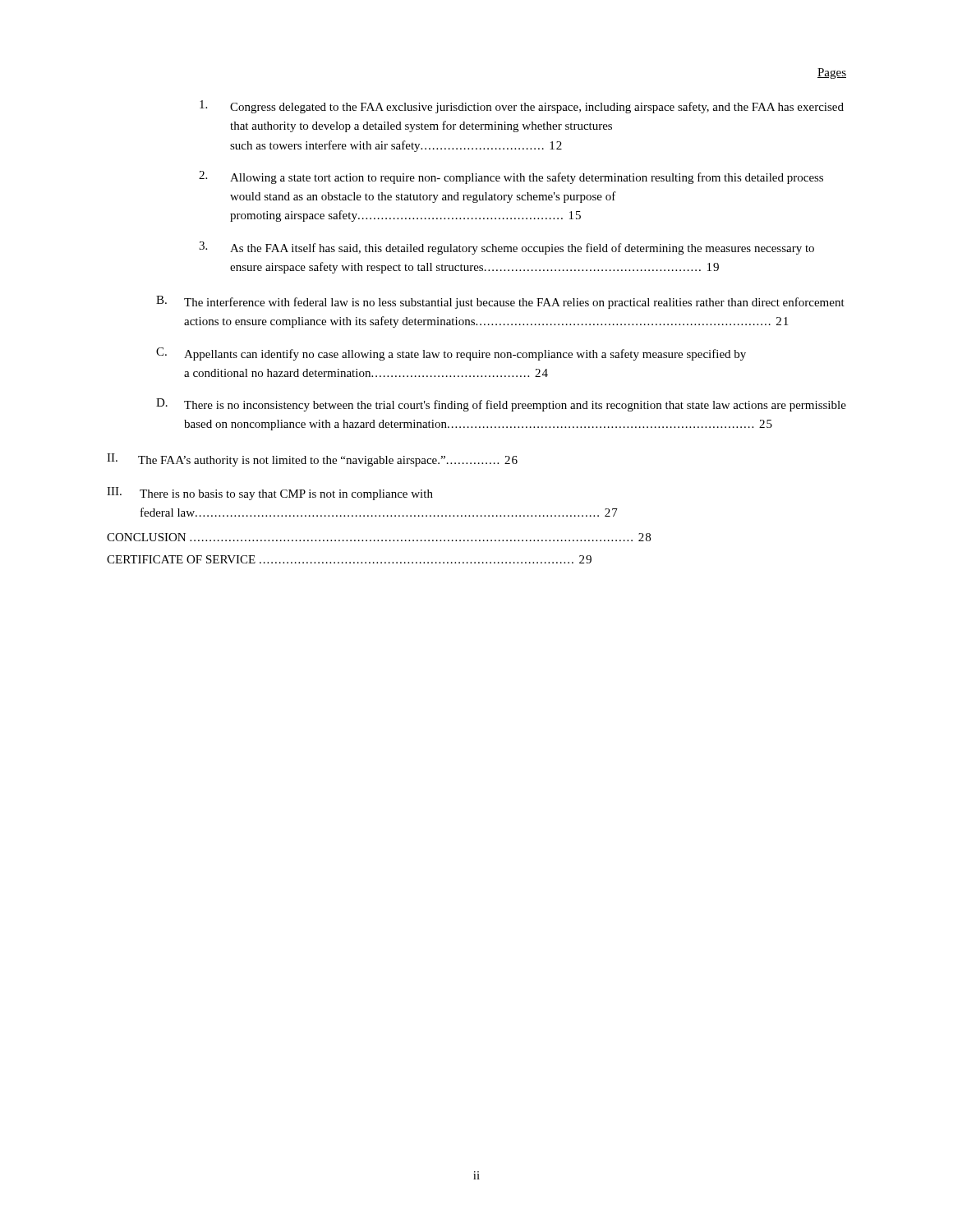Image resolution: width=953 pixels, height=1232 pixels.
Task: Locate the text "CERTIFICATE OF SERVICE"
Action: click(x=350, y=560)
